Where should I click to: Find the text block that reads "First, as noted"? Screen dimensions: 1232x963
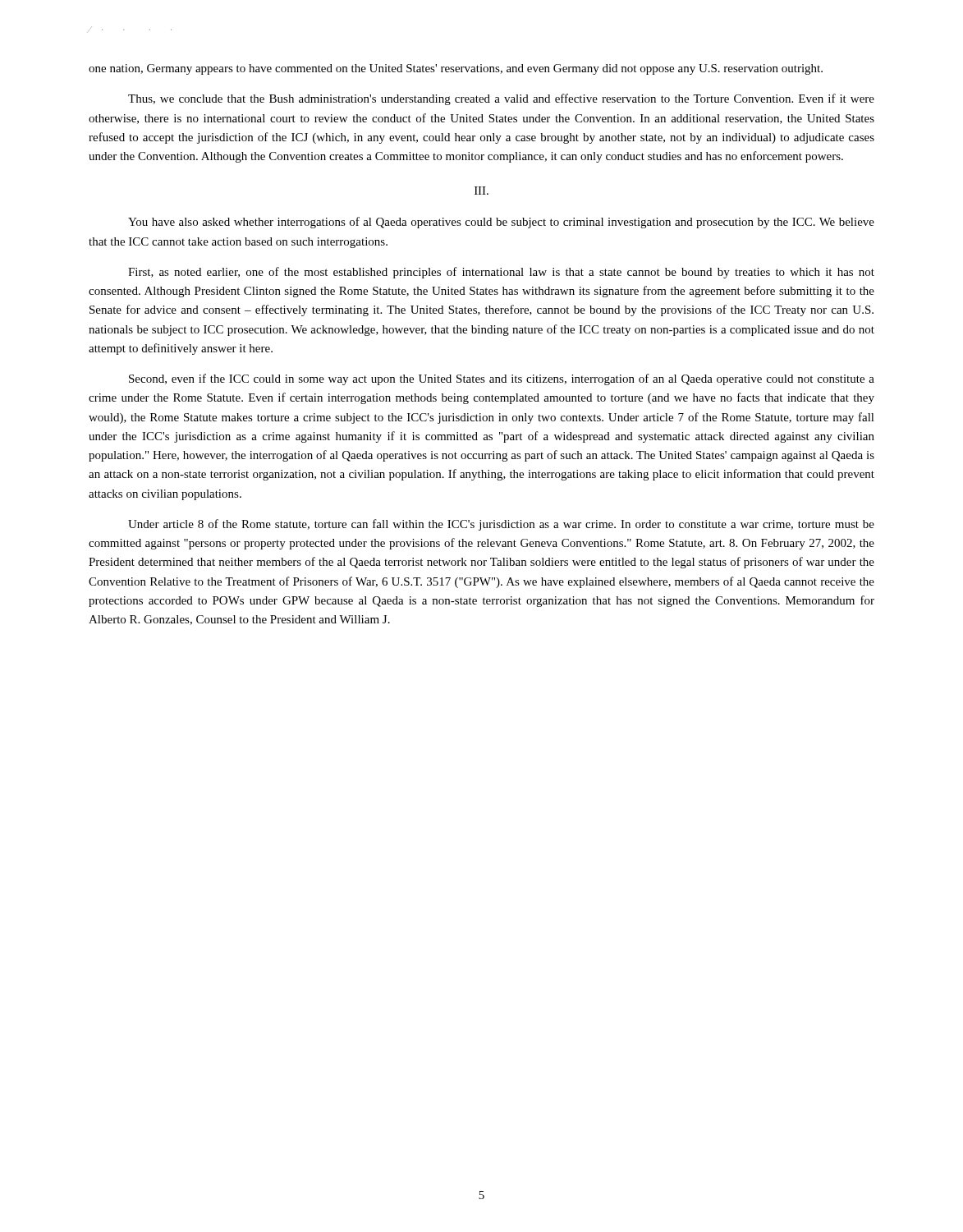[x=482, y=310]
